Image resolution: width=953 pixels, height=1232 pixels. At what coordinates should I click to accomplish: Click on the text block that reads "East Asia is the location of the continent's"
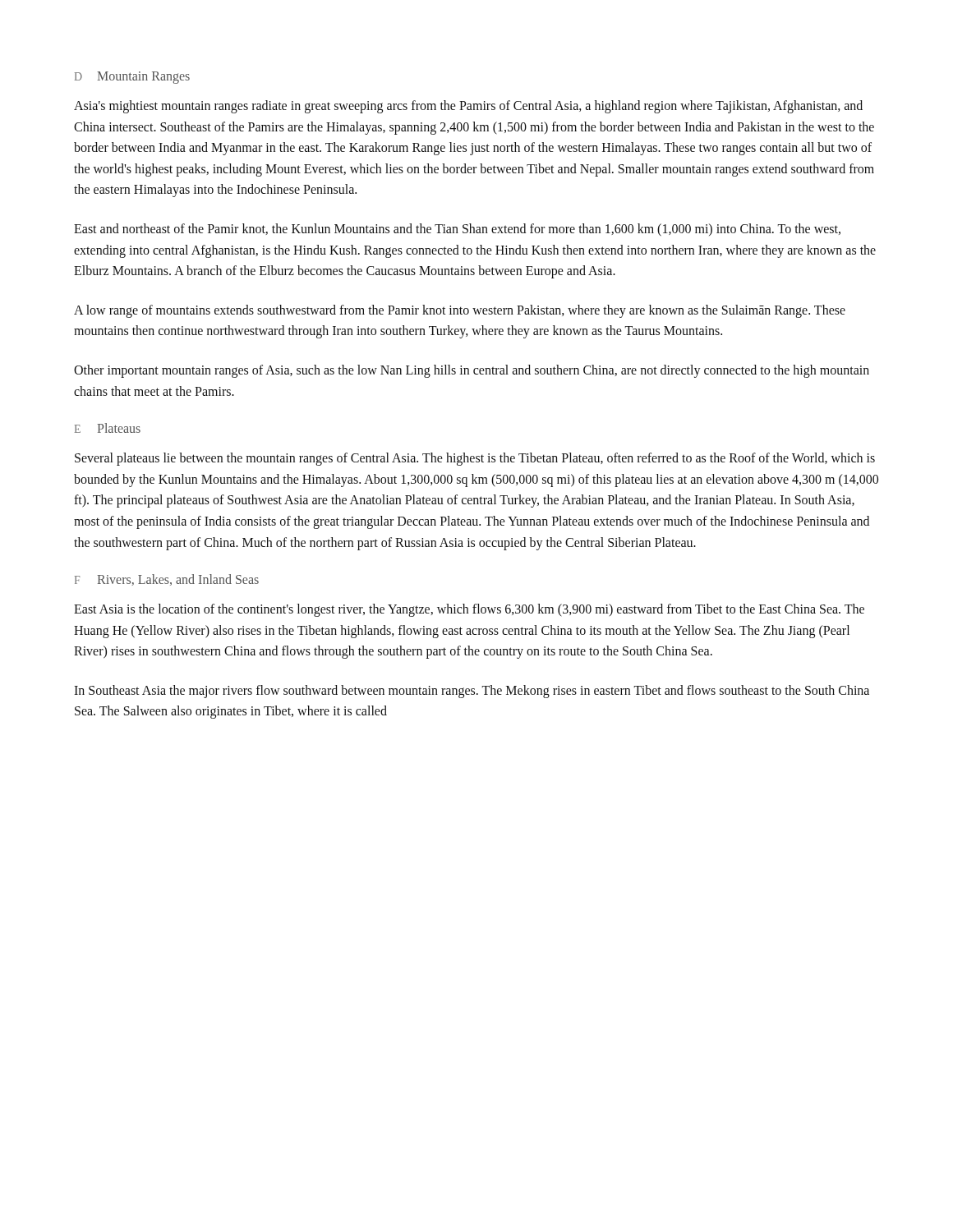[x=469, y=630]
